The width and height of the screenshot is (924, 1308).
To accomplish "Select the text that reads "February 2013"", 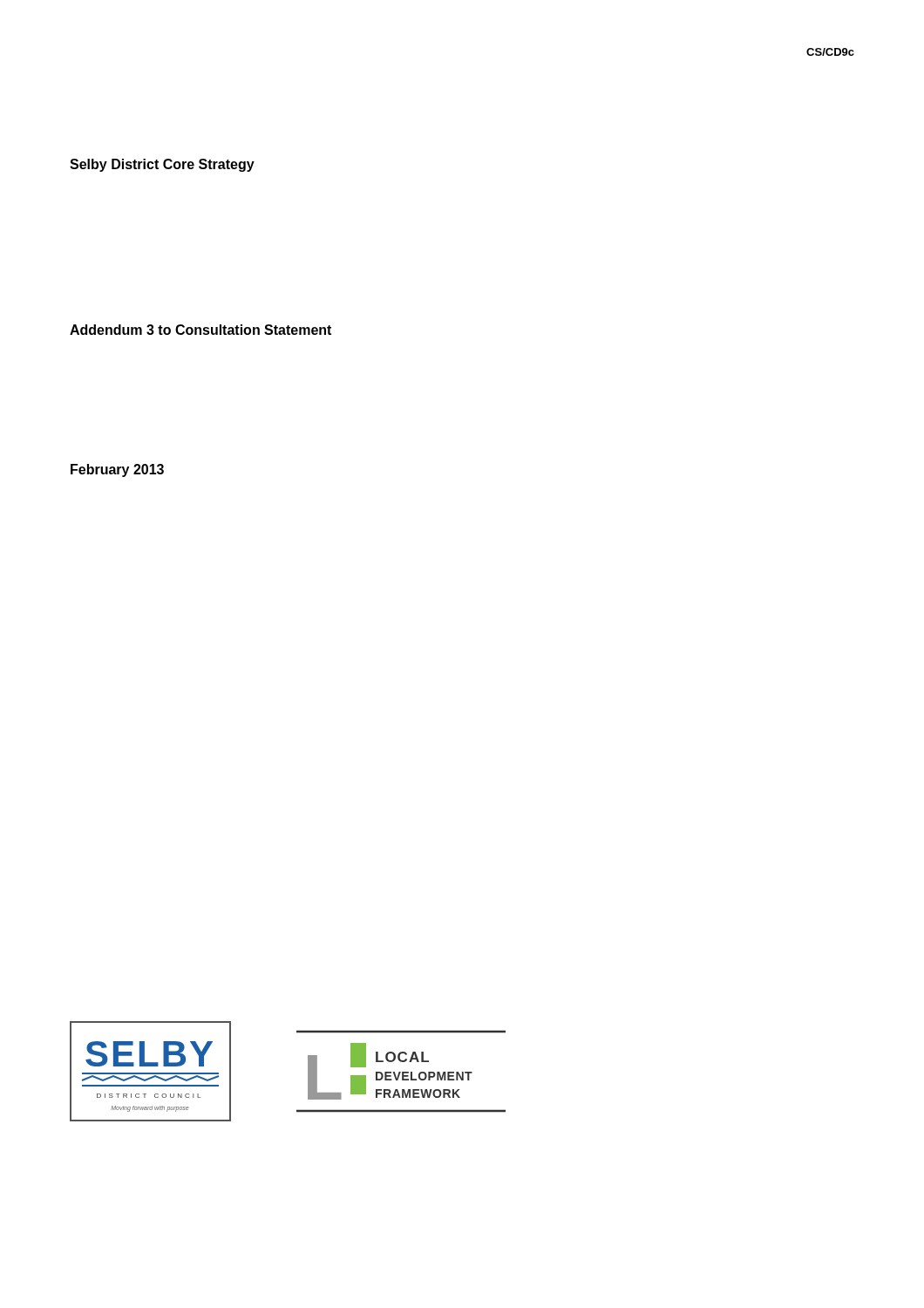I will tap(117, 470).
